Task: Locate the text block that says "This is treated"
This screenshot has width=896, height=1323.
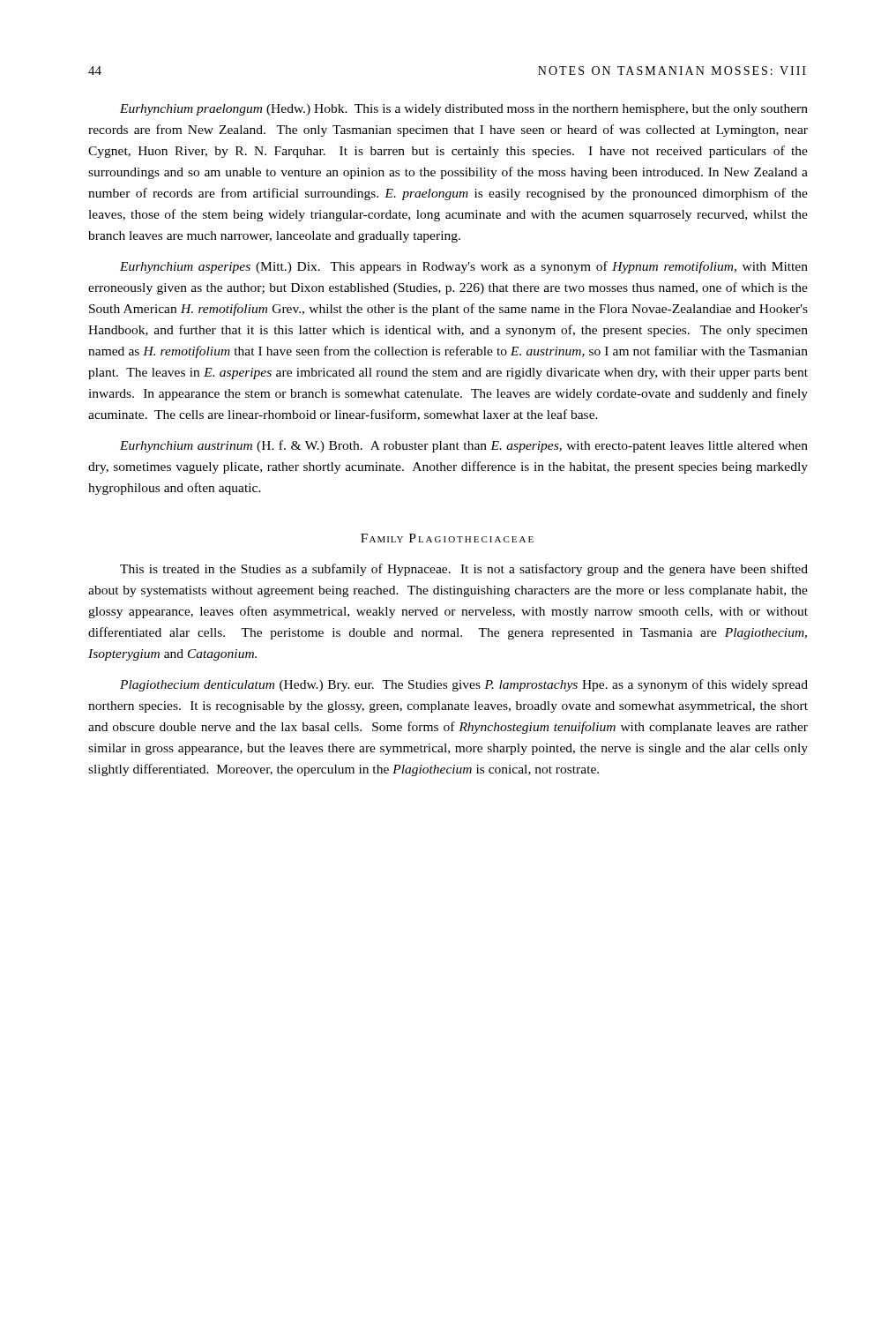Action: point(448,611)
